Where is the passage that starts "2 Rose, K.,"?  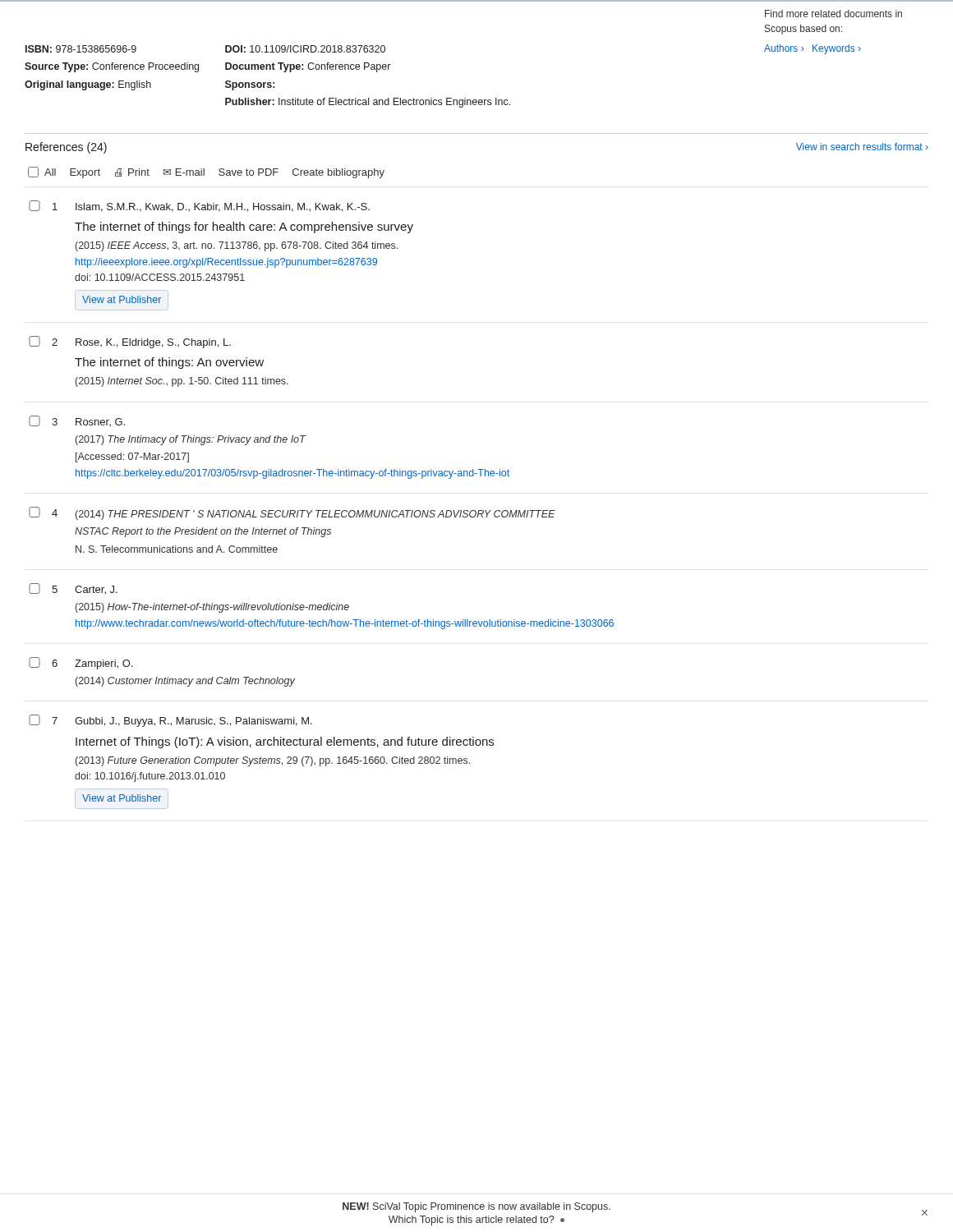[x=130, y=342]
